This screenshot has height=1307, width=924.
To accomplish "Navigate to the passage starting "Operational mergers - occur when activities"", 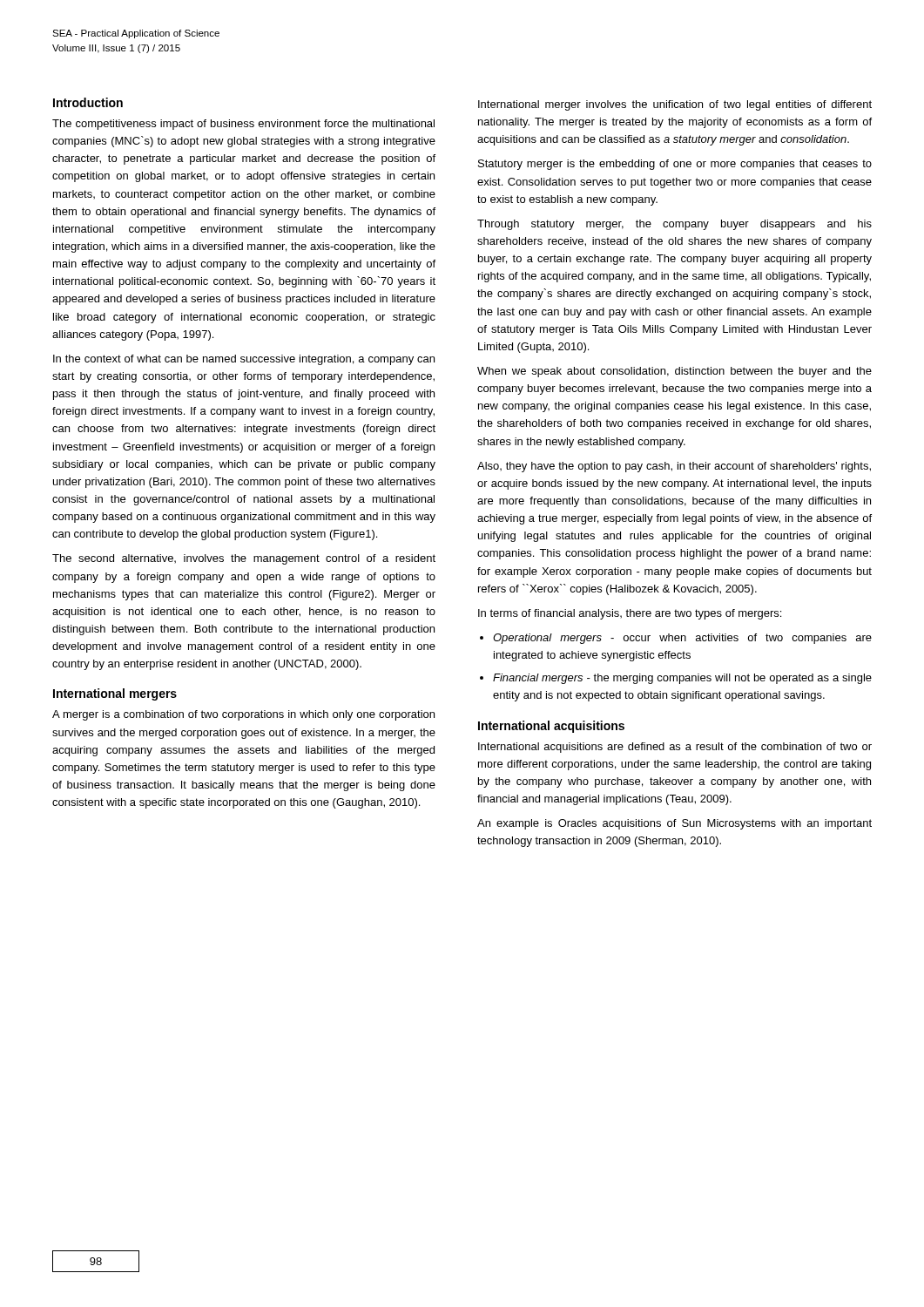I will pyautogui.click(x=682, y=646).
